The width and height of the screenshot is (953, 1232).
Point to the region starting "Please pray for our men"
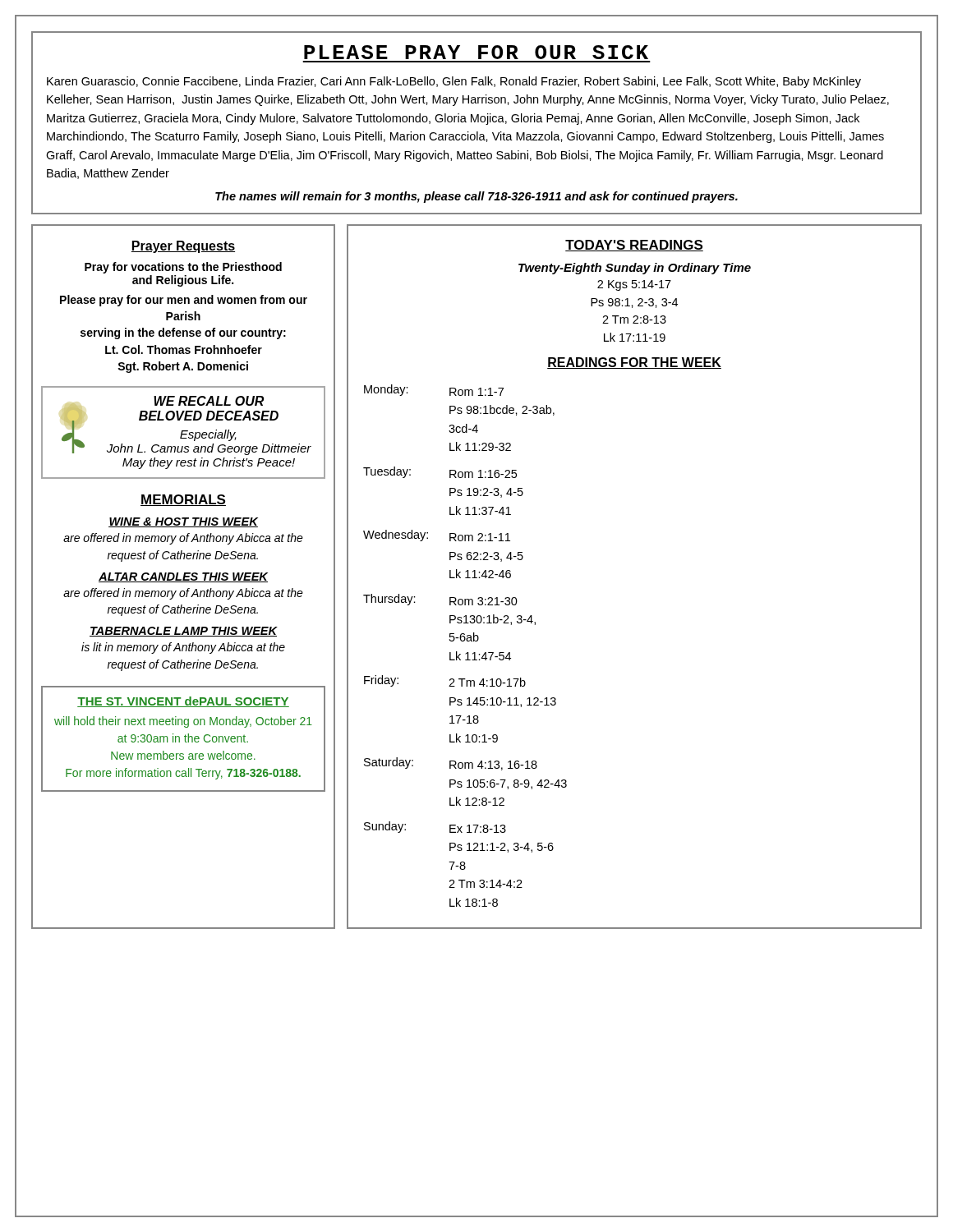coord(183,333)
